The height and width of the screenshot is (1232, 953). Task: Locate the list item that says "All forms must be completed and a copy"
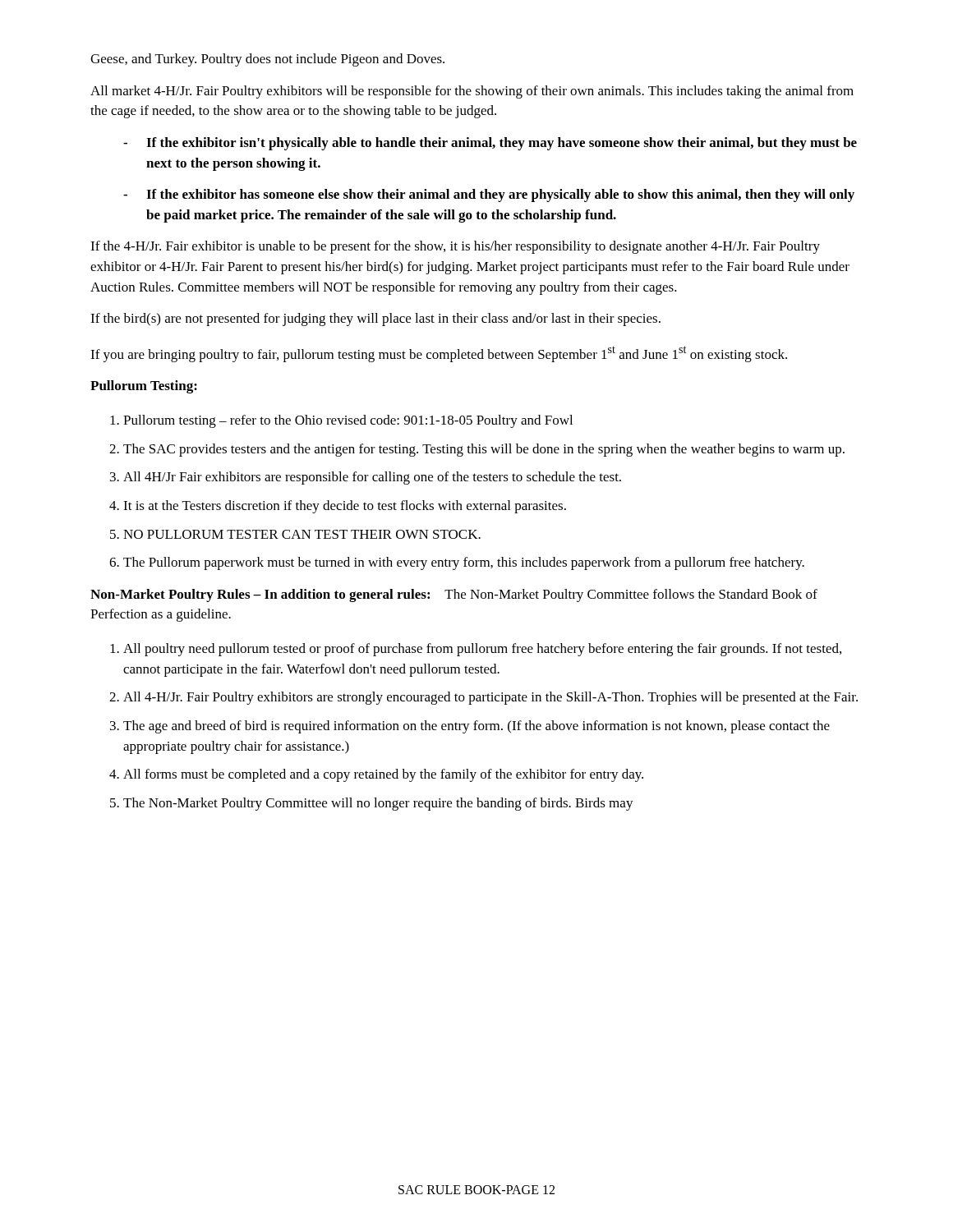[x=384, y=774]
